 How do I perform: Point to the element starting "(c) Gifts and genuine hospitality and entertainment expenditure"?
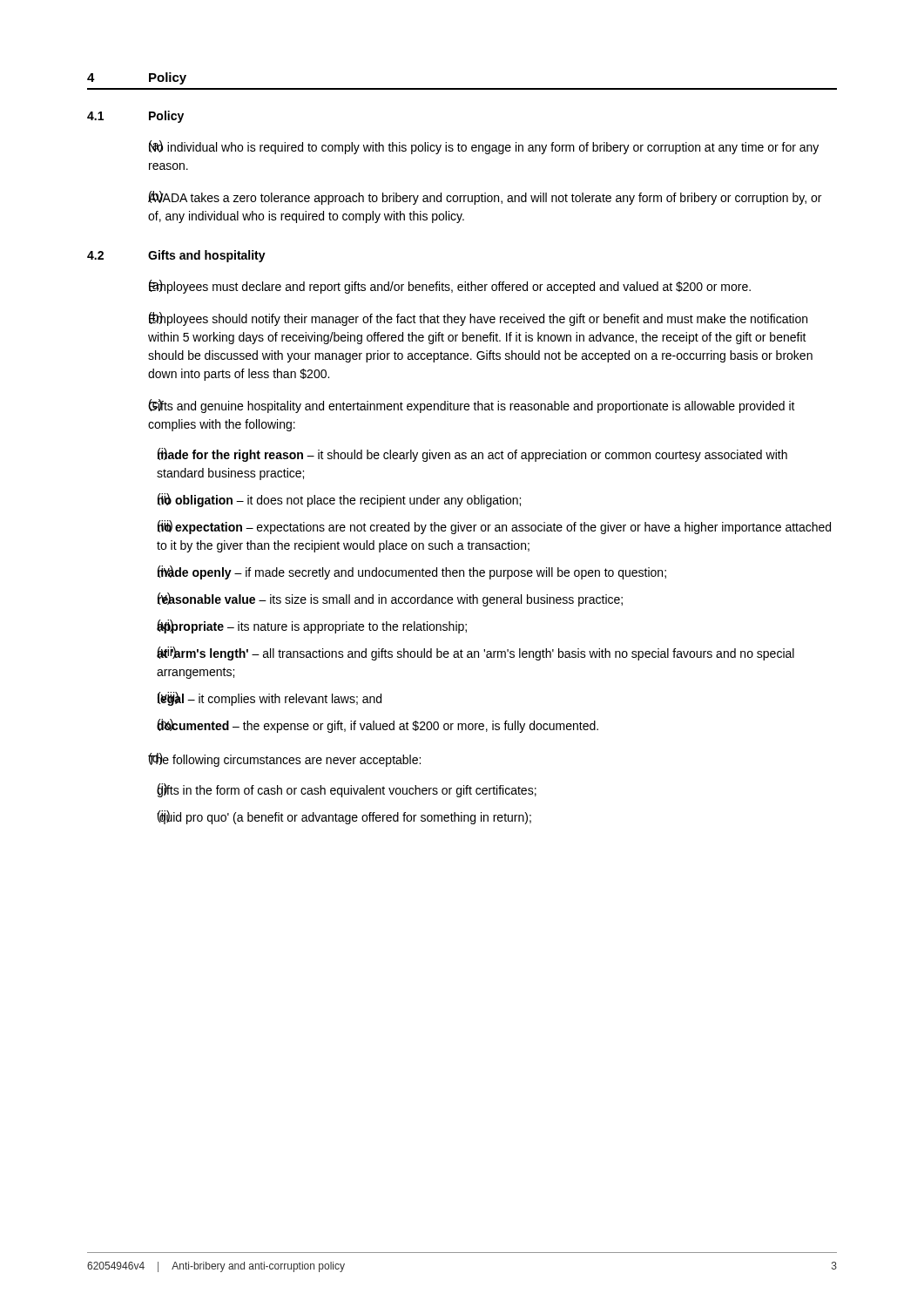click(462, 416)
